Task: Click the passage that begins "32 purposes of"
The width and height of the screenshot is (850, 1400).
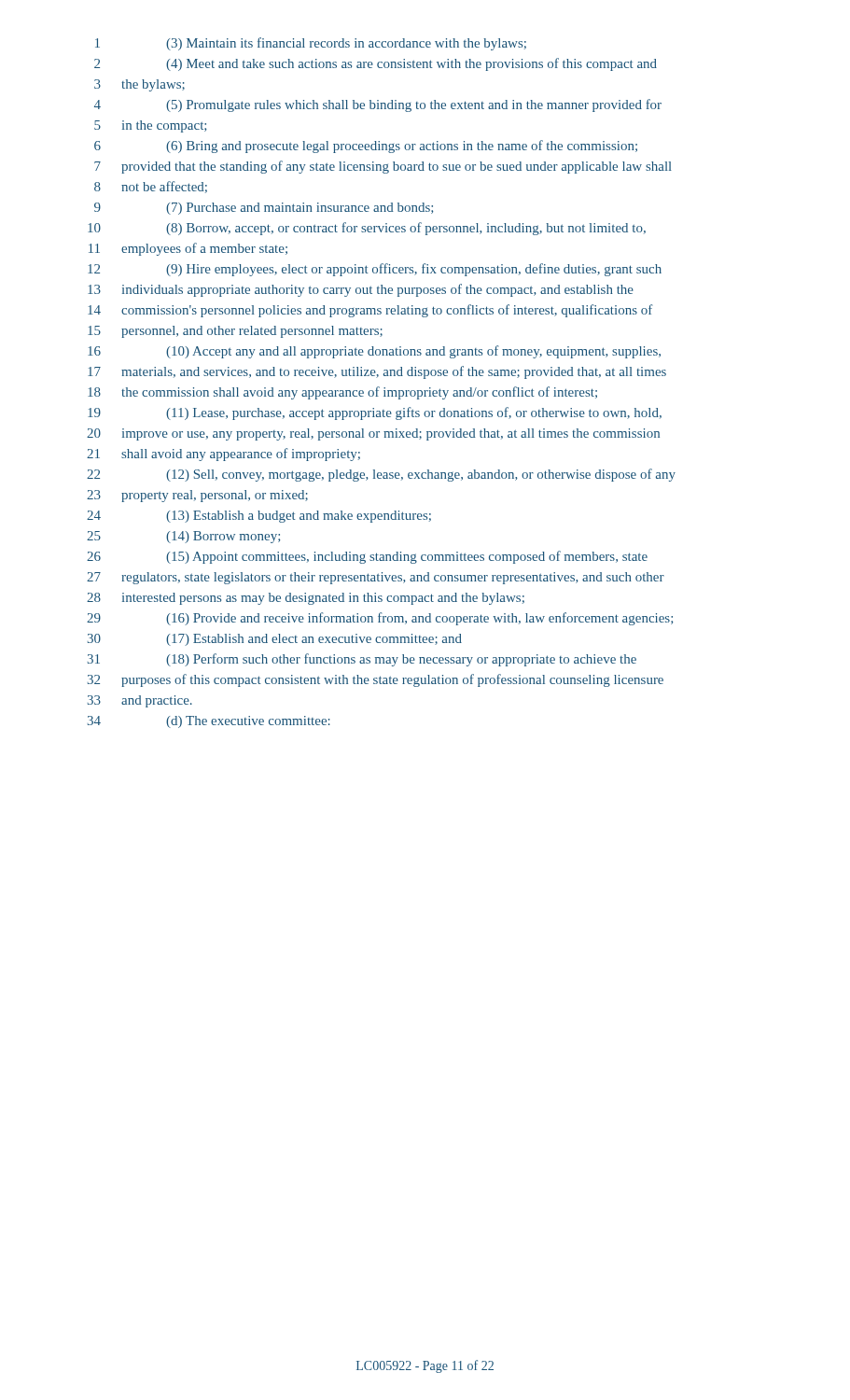Action: (x=425, y=680)
